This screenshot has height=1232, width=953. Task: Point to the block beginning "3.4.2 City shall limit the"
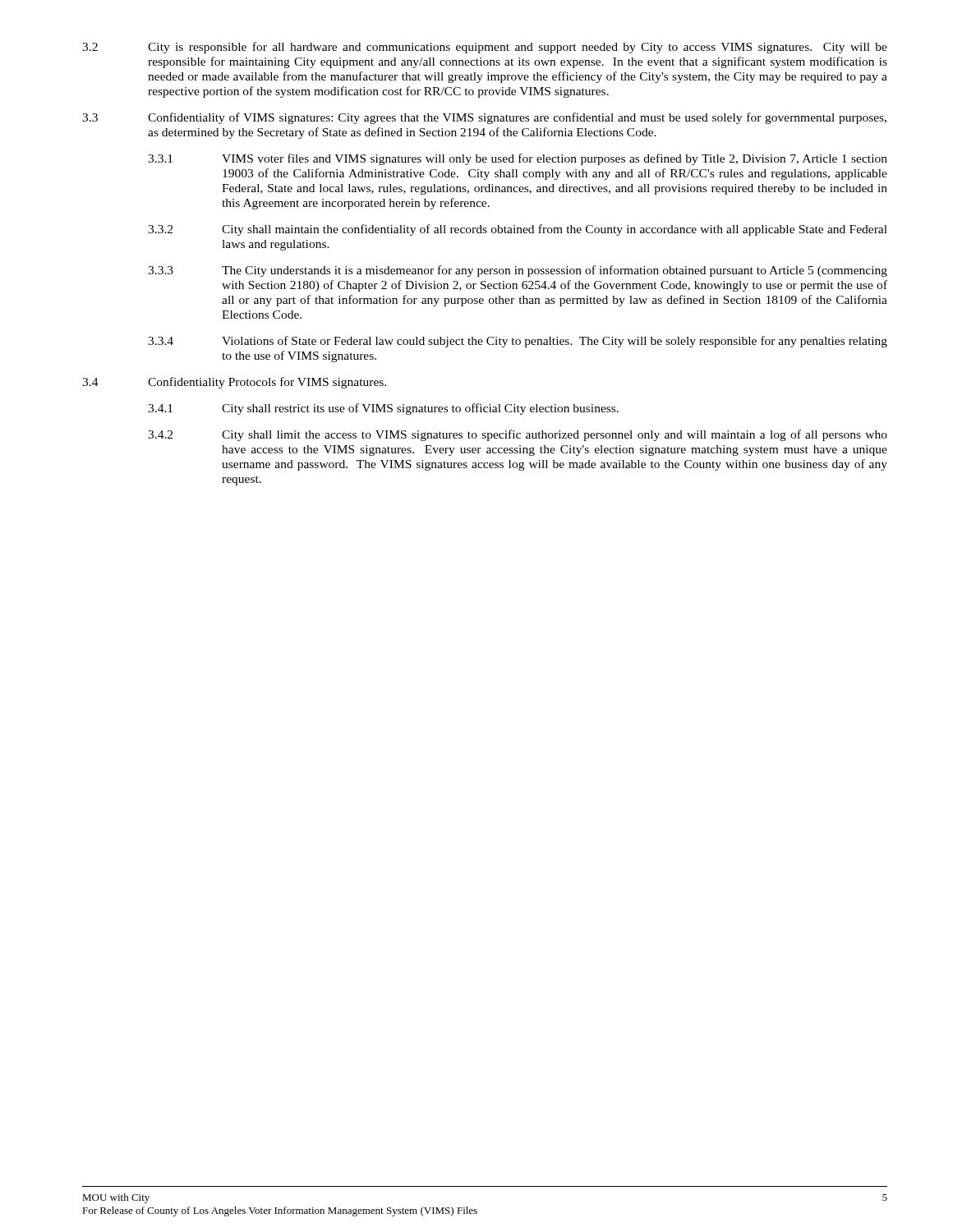click(518, 457)
